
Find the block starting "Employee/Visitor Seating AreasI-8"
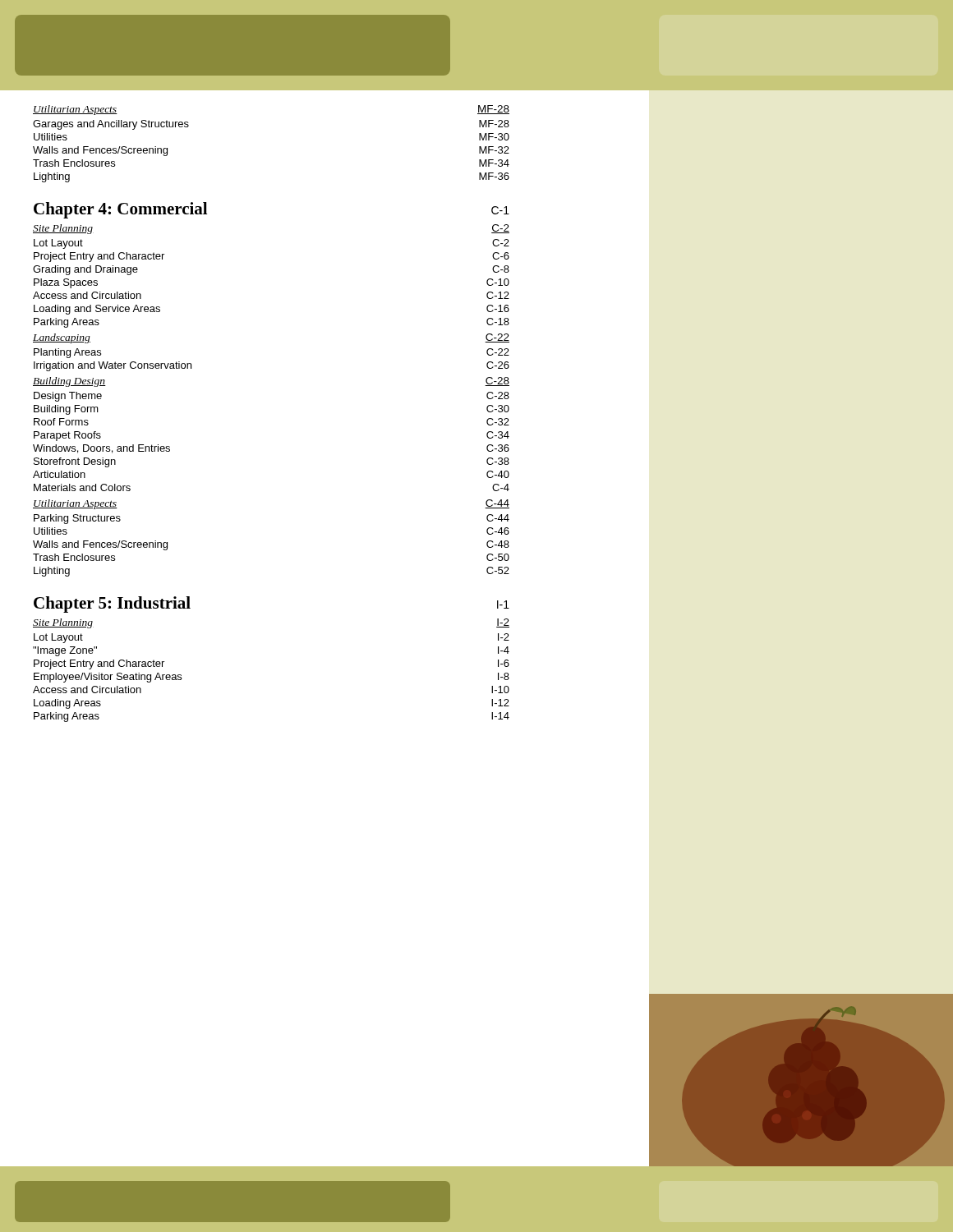coord(104,677)
